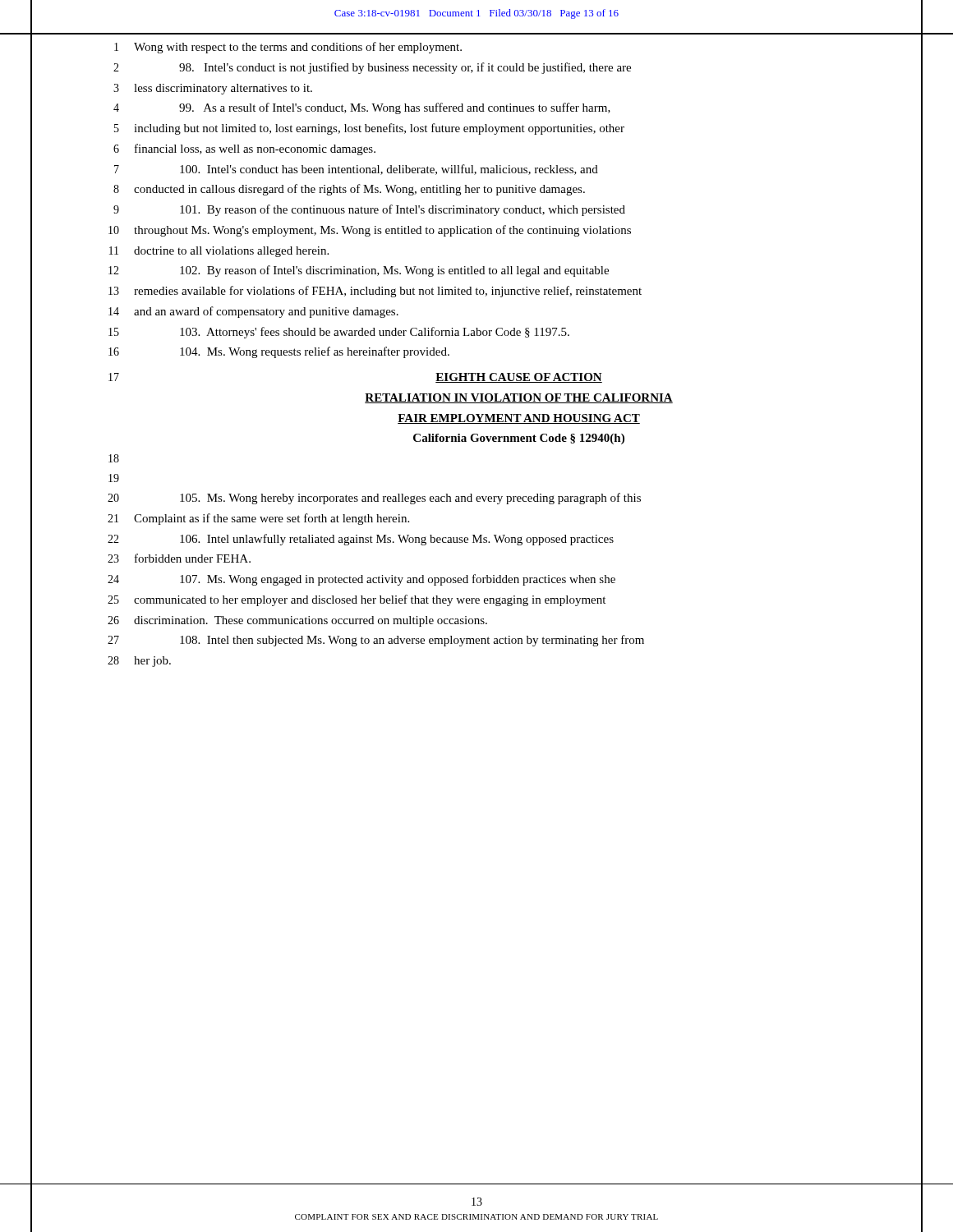The image size is (953, 1232).
Task: Click the passage that begins "15 103. Attorneys' fees should be awarded under"
Action: click(493, 332)
